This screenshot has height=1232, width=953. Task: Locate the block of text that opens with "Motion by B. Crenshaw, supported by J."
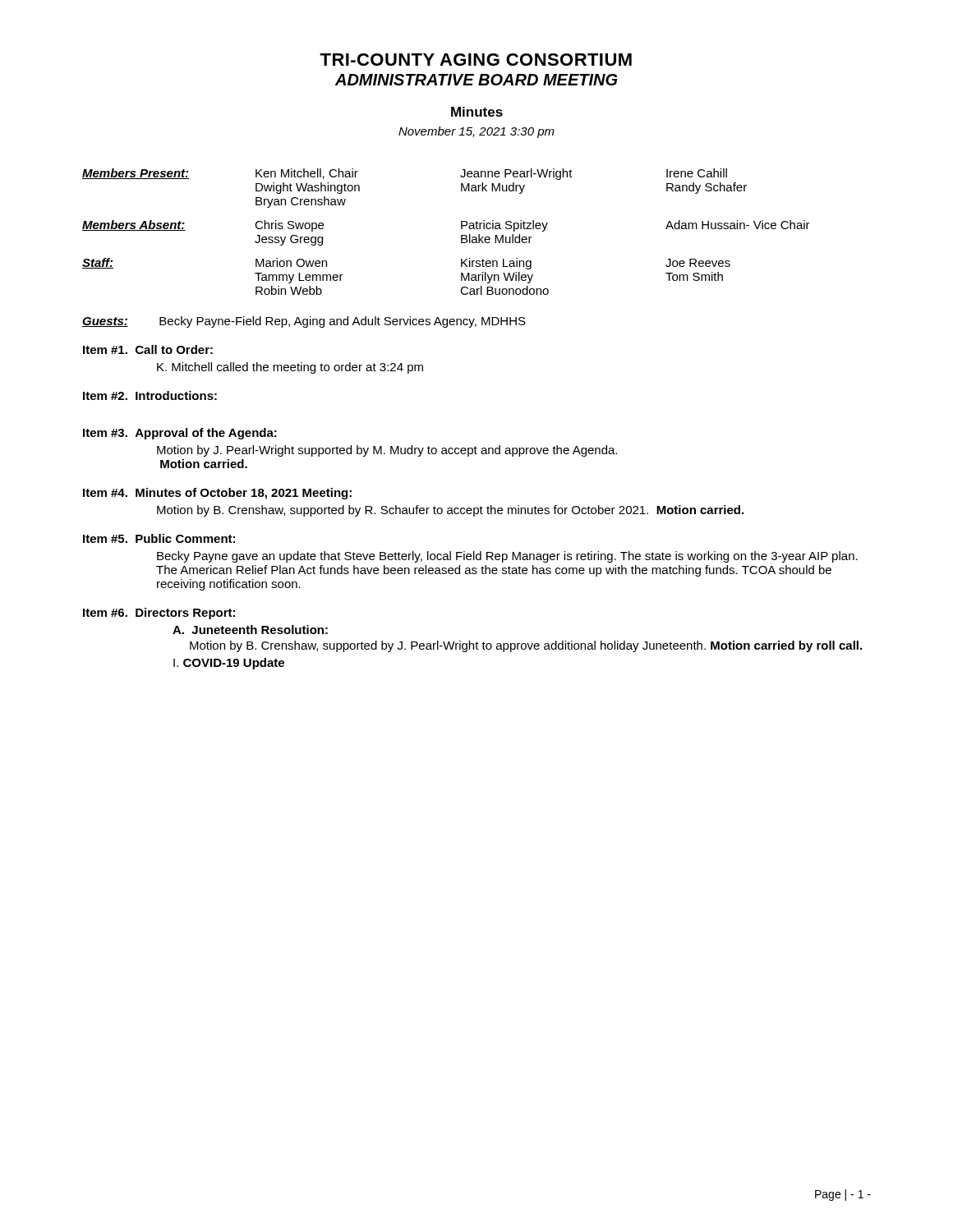[x=526, y=645]
